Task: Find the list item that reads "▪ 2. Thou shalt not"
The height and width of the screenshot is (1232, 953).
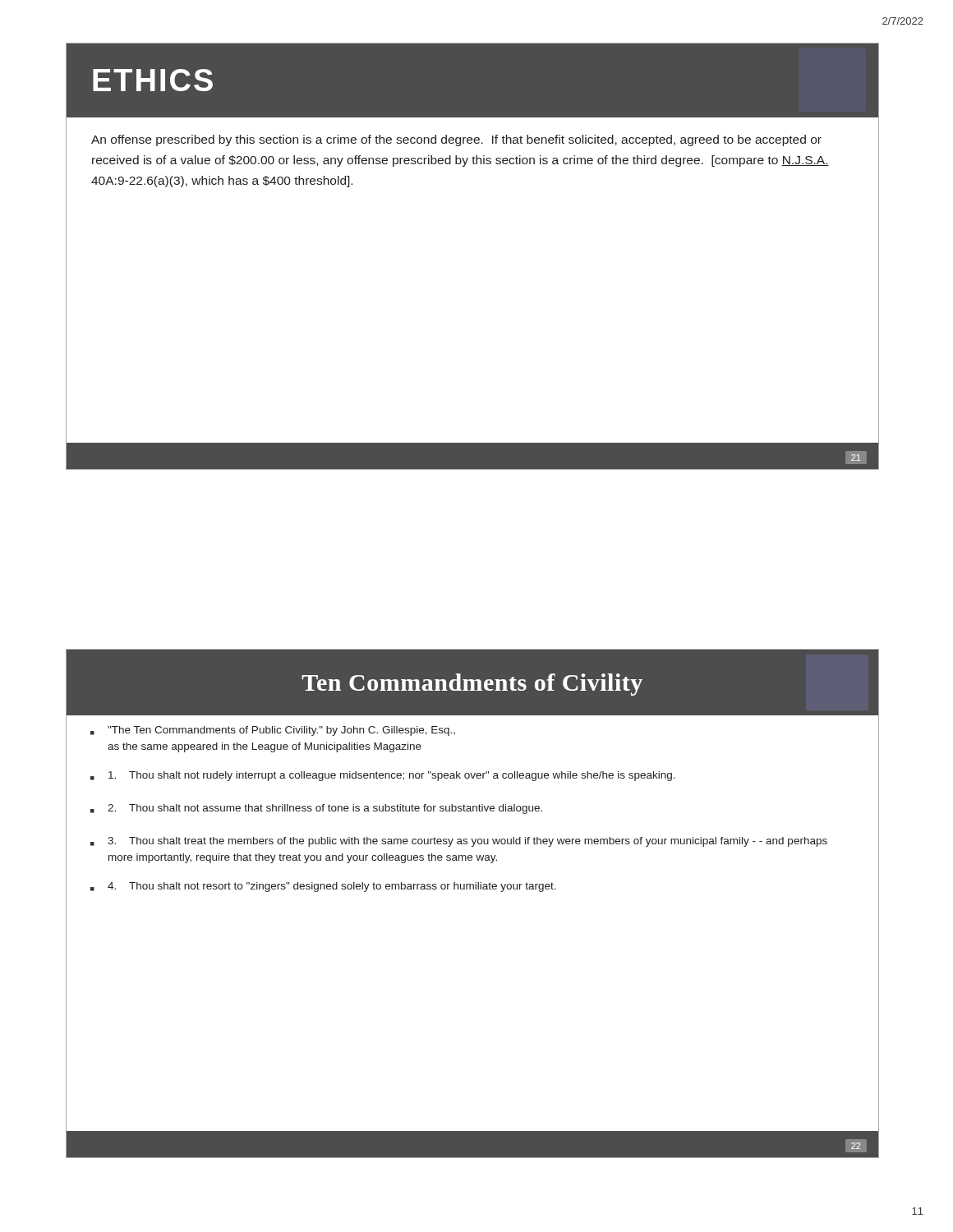Action: pos(316,810)
